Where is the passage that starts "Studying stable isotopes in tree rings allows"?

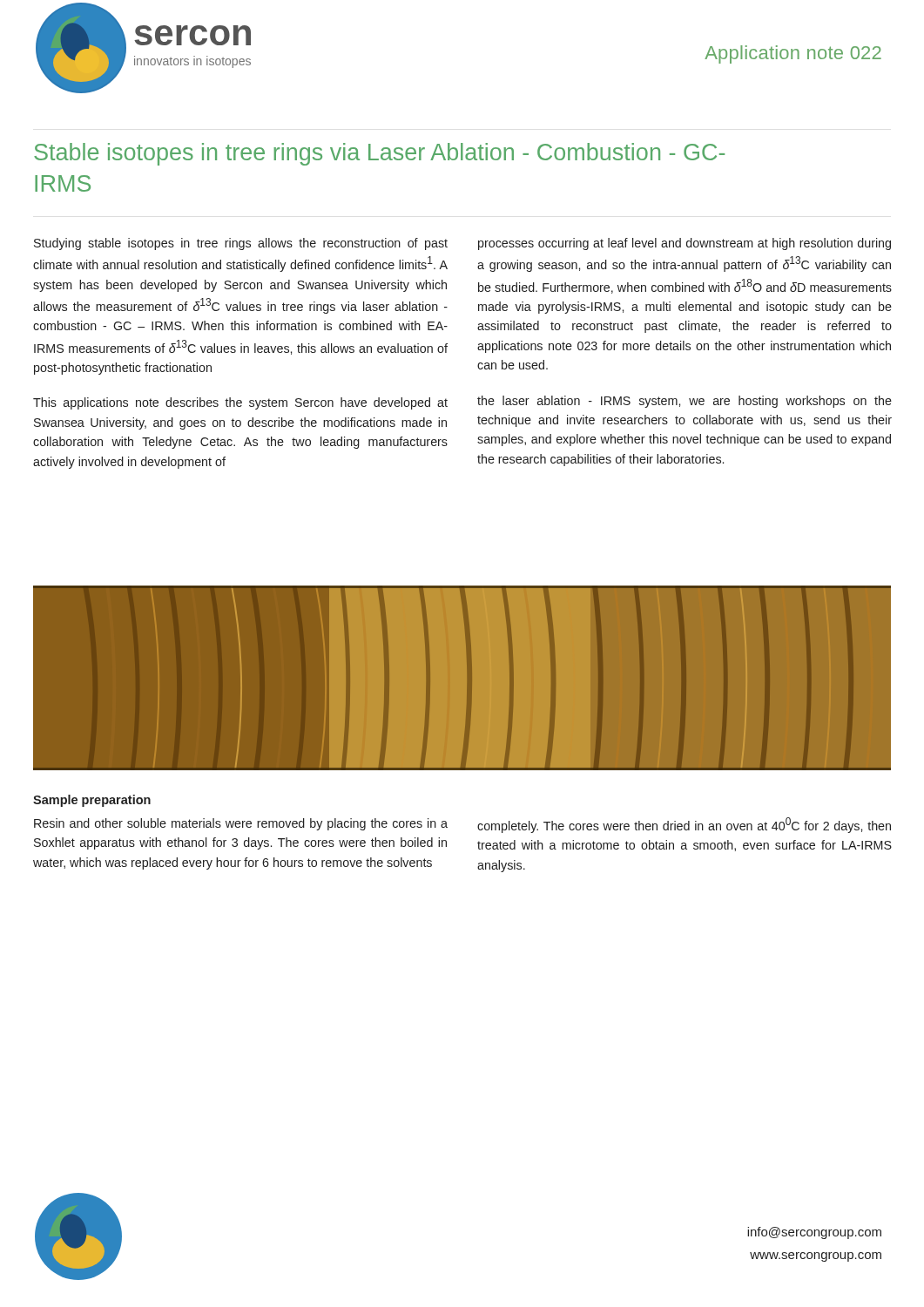coord(240,352)
